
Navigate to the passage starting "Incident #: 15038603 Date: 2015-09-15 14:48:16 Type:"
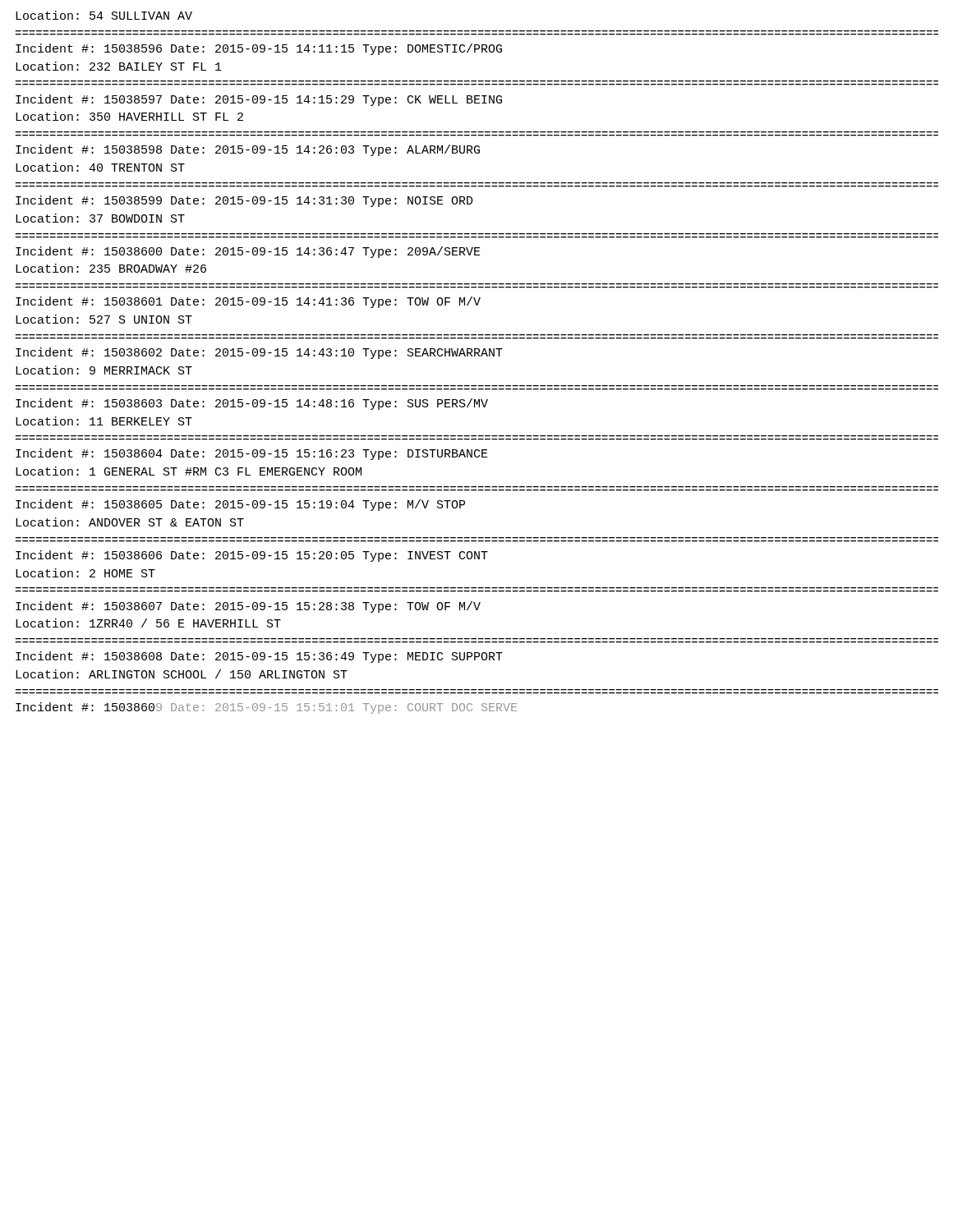(x=476, y=414)
